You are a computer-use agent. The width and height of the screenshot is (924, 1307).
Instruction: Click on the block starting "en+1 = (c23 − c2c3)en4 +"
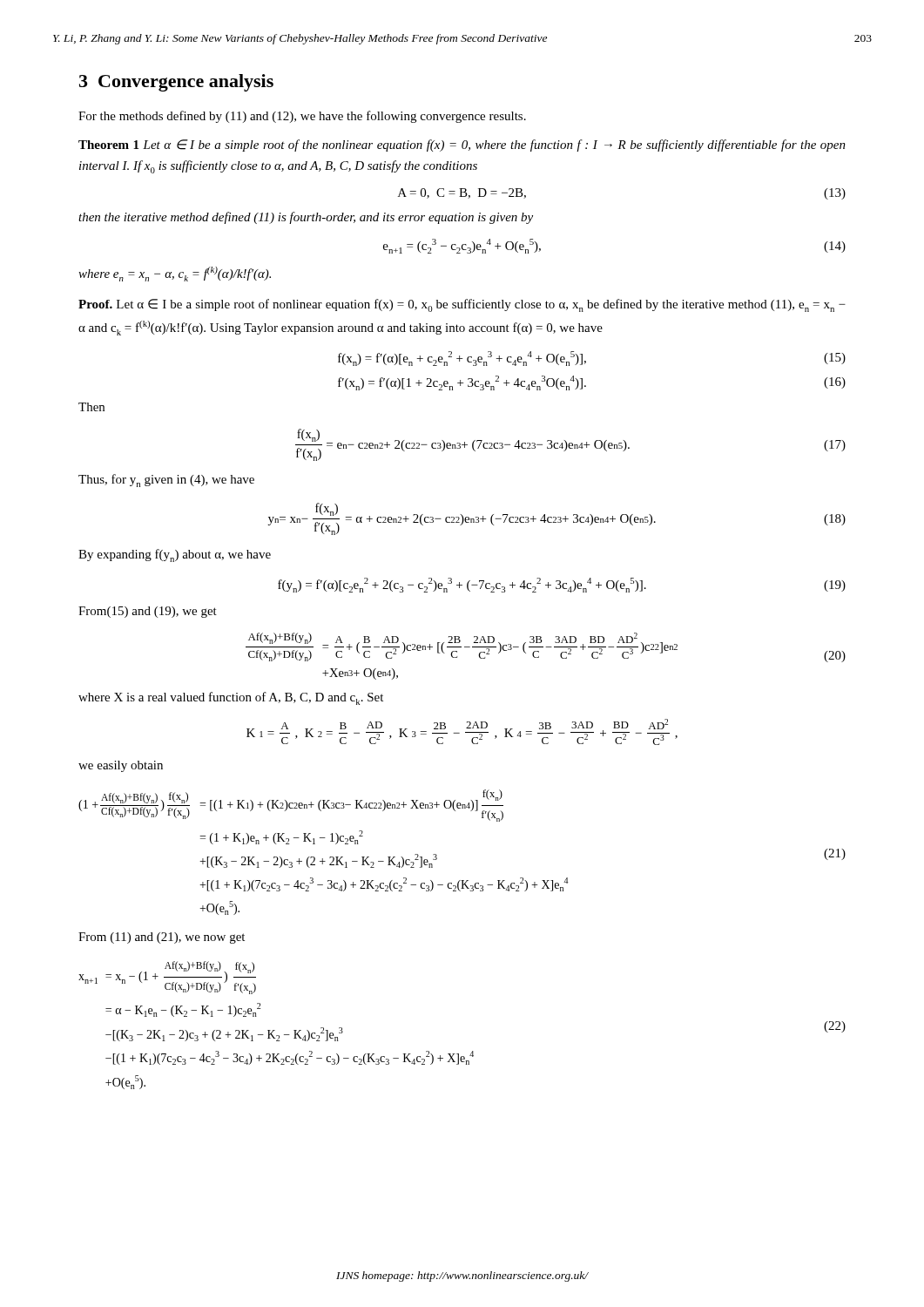coord(466,245)
